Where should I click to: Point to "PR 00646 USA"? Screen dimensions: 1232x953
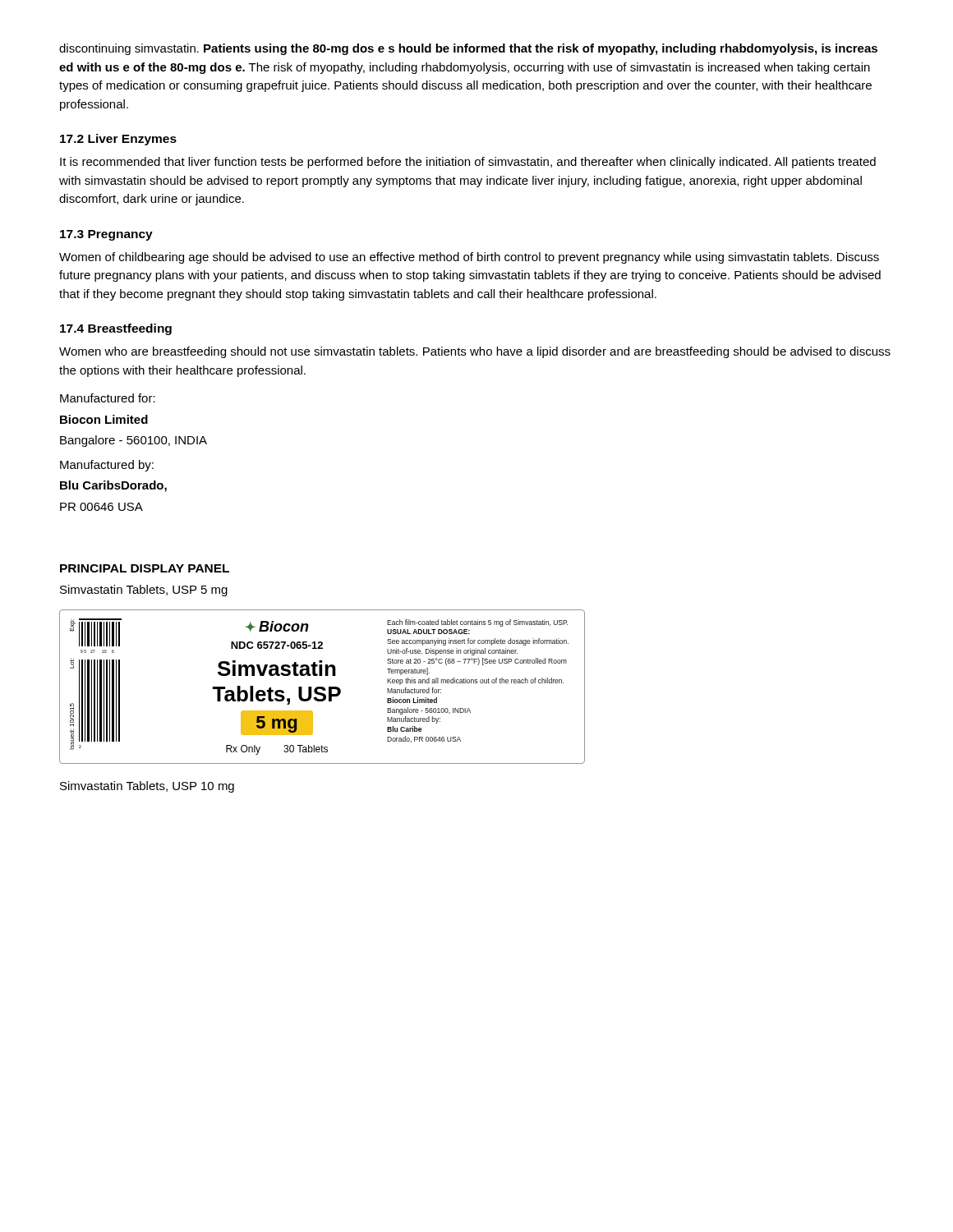click(x=101, y=506)
